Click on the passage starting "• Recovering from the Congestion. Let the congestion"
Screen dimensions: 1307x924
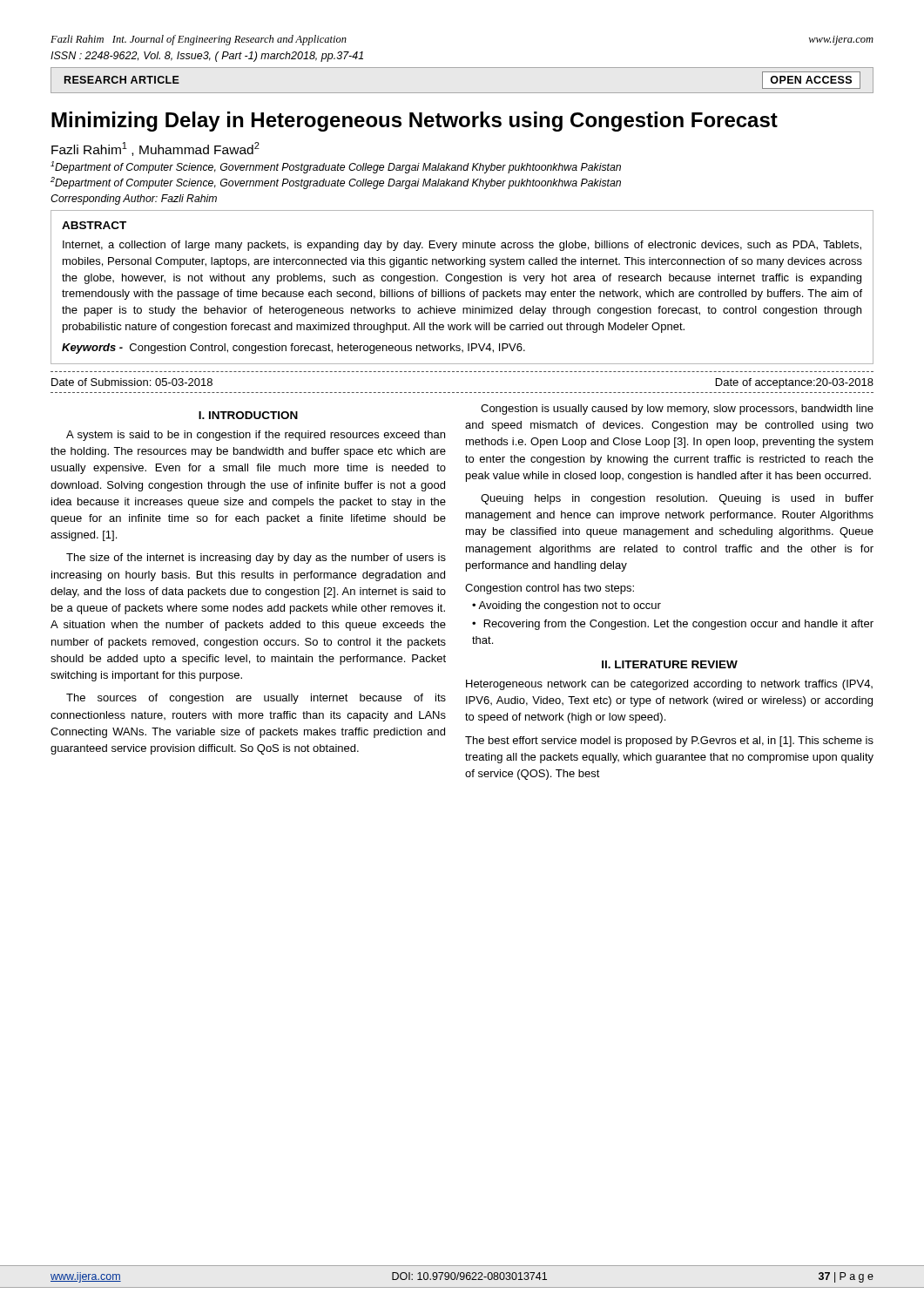pyautogui.click(x=673, y=632)
